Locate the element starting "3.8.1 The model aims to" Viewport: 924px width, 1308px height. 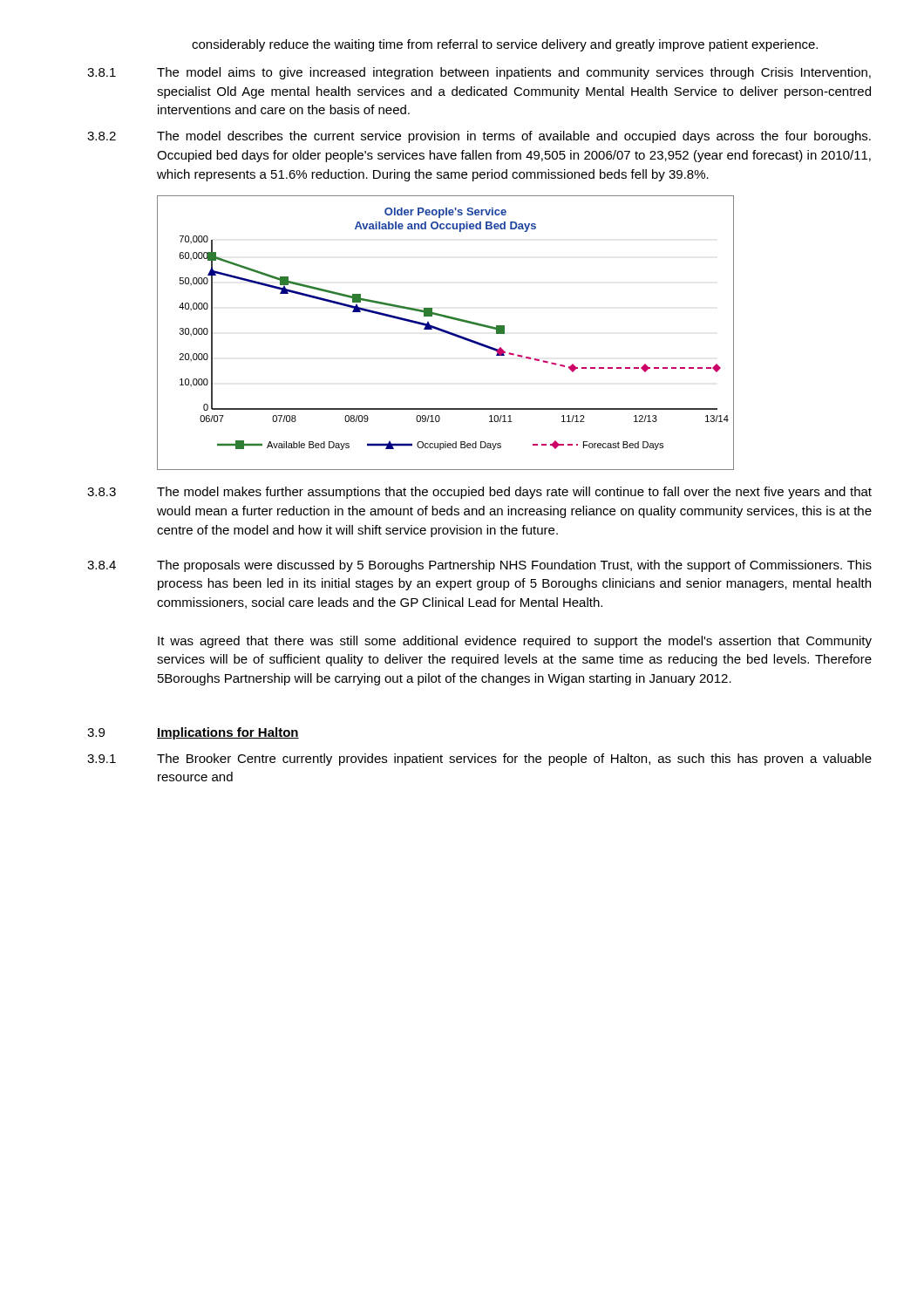click(x=479, y=91)
